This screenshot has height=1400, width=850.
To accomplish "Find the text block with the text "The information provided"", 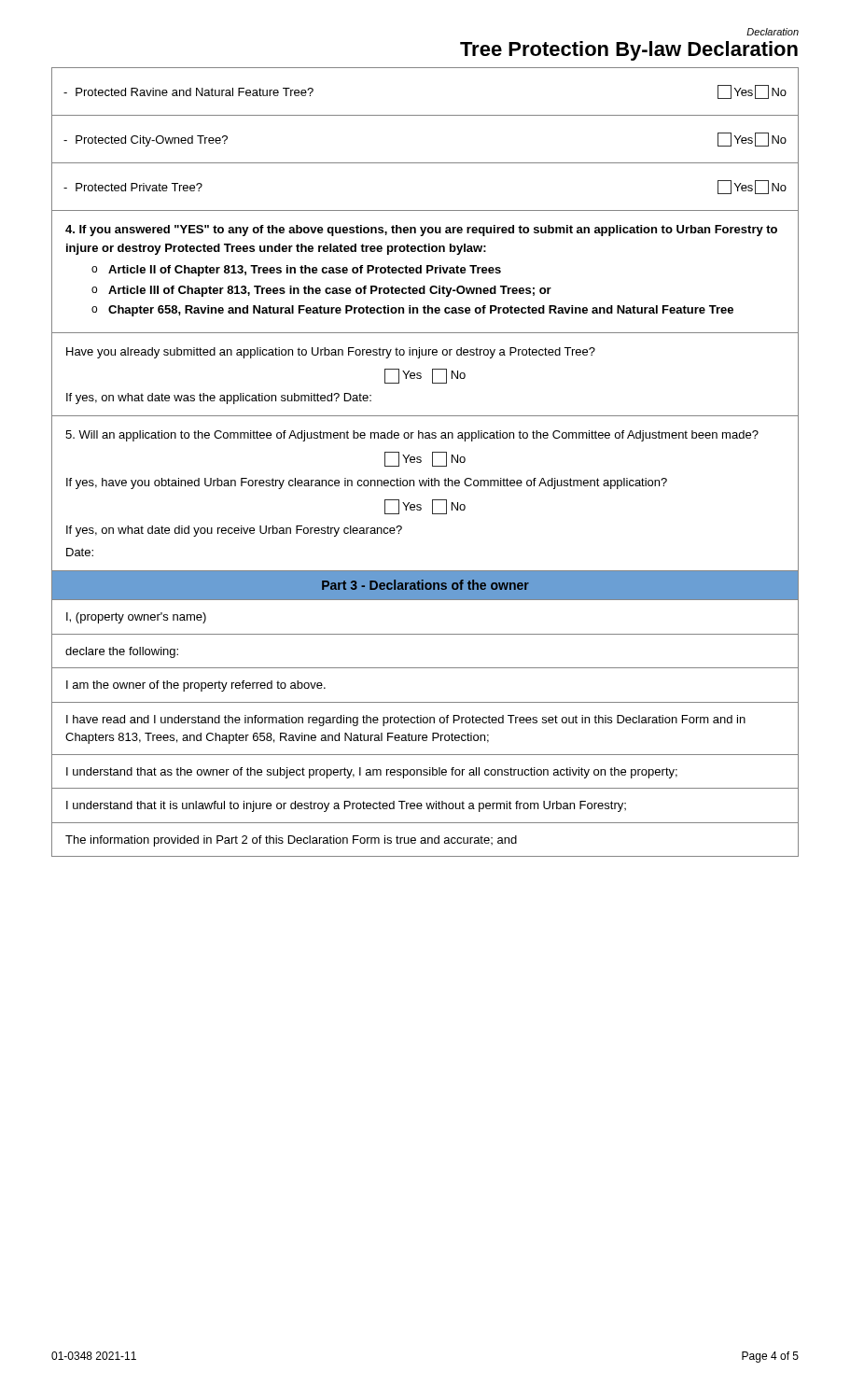I will tap(291, 839).
